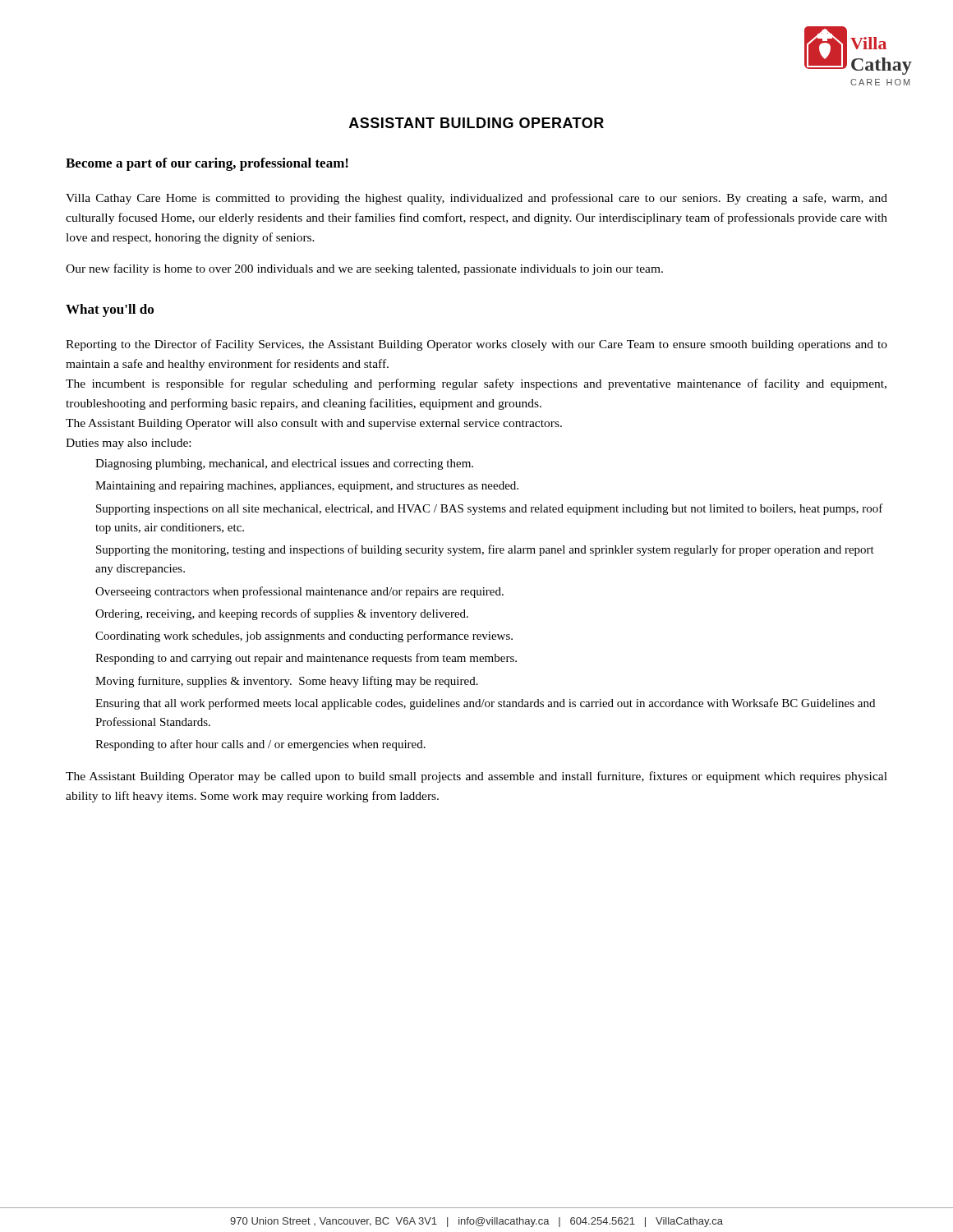This screenshot has width=953, height=1232.
Task: Click on the title containing "ASSISTANT BUILDING OPERATOR"
Action: tap(476, 123)
